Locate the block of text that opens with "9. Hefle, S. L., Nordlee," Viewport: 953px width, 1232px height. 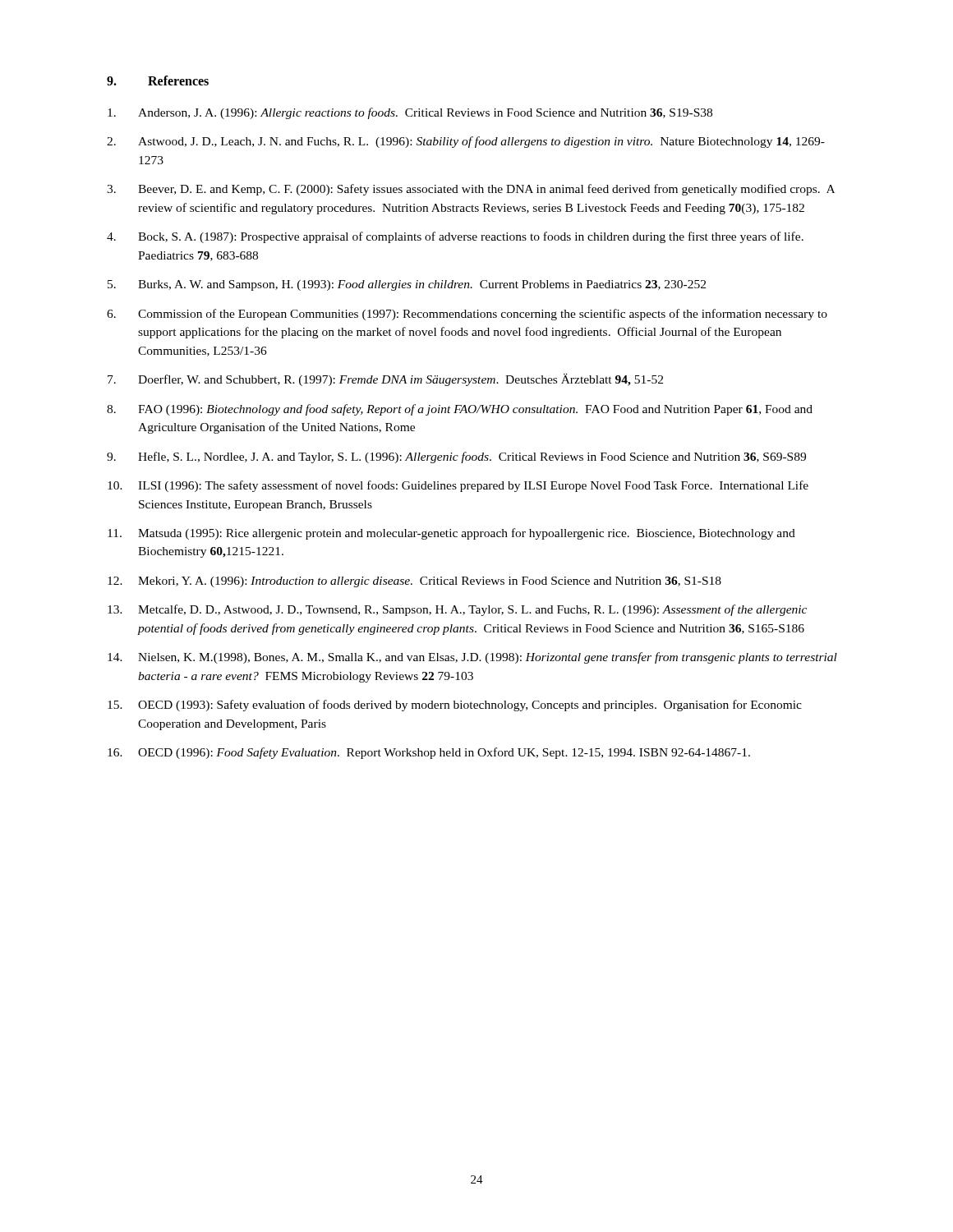point(476,456)
